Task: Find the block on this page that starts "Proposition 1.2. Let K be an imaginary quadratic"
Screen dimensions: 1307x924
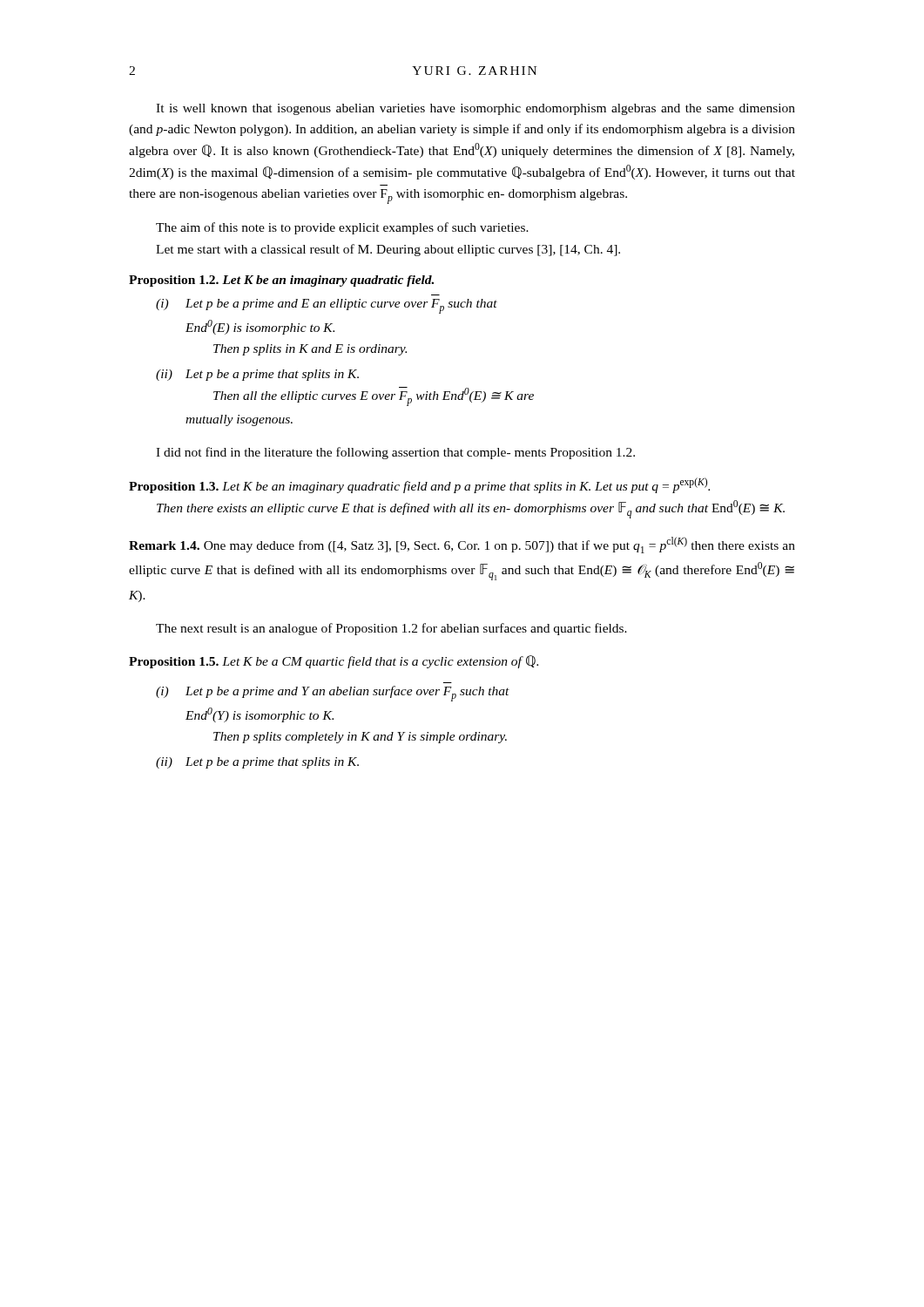Action: (x=282, y=279)
